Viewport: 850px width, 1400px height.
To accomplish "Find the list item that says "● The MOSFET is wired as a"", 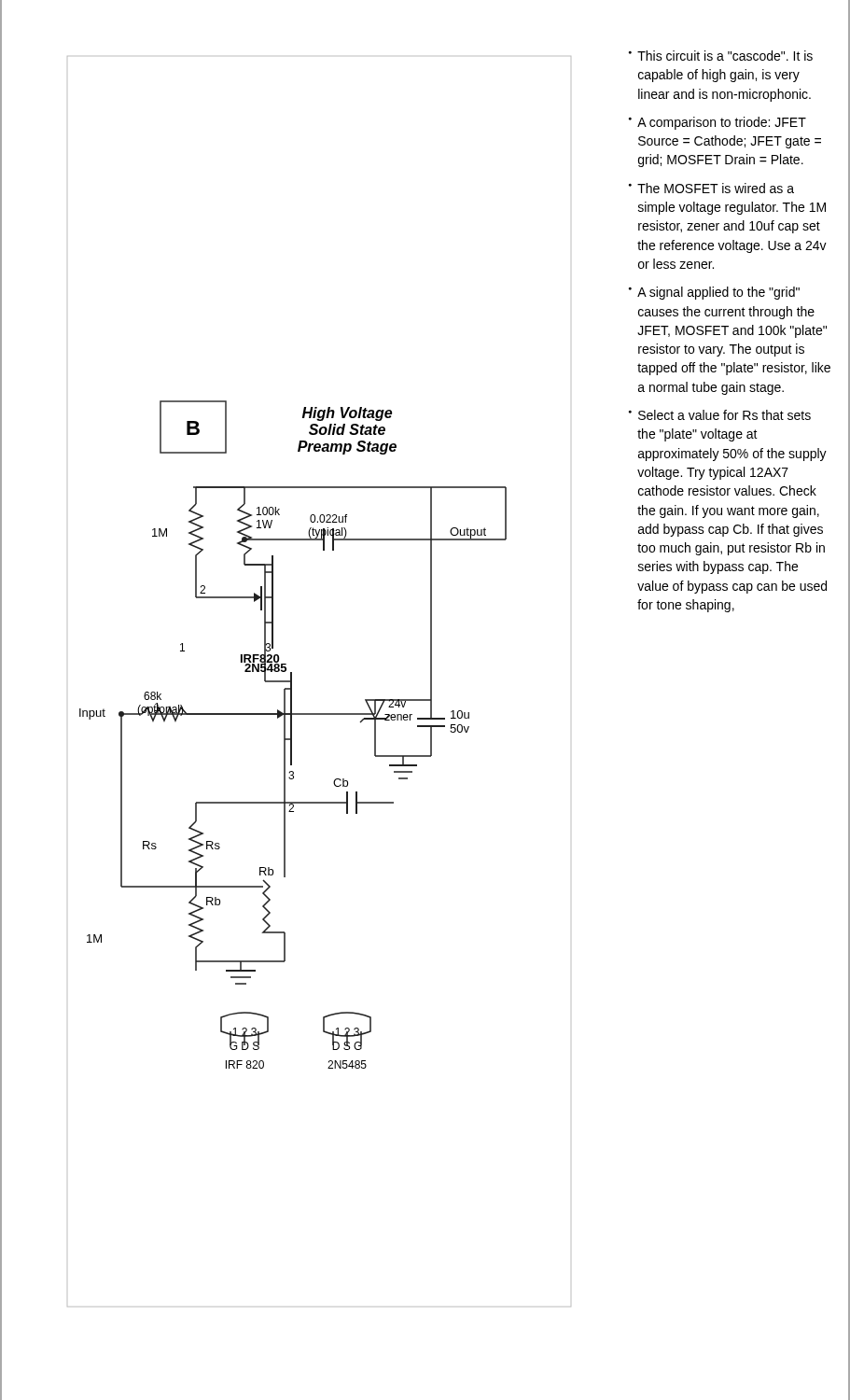I will pyautogui.click(x=730, y=226).
